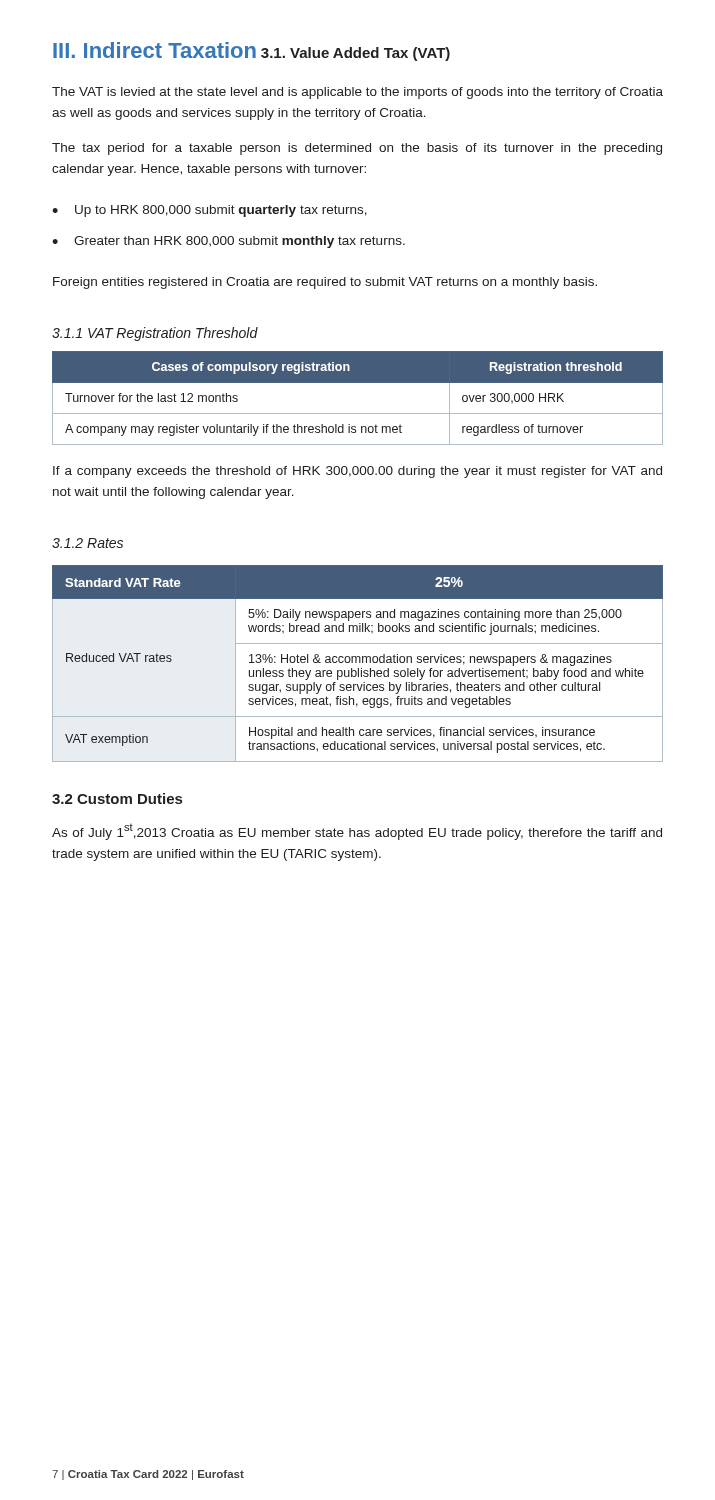Select the text starting "3.1. Value Added Tax (VAT)"
Screen dimensions: 1500x715
pos(356,52)
